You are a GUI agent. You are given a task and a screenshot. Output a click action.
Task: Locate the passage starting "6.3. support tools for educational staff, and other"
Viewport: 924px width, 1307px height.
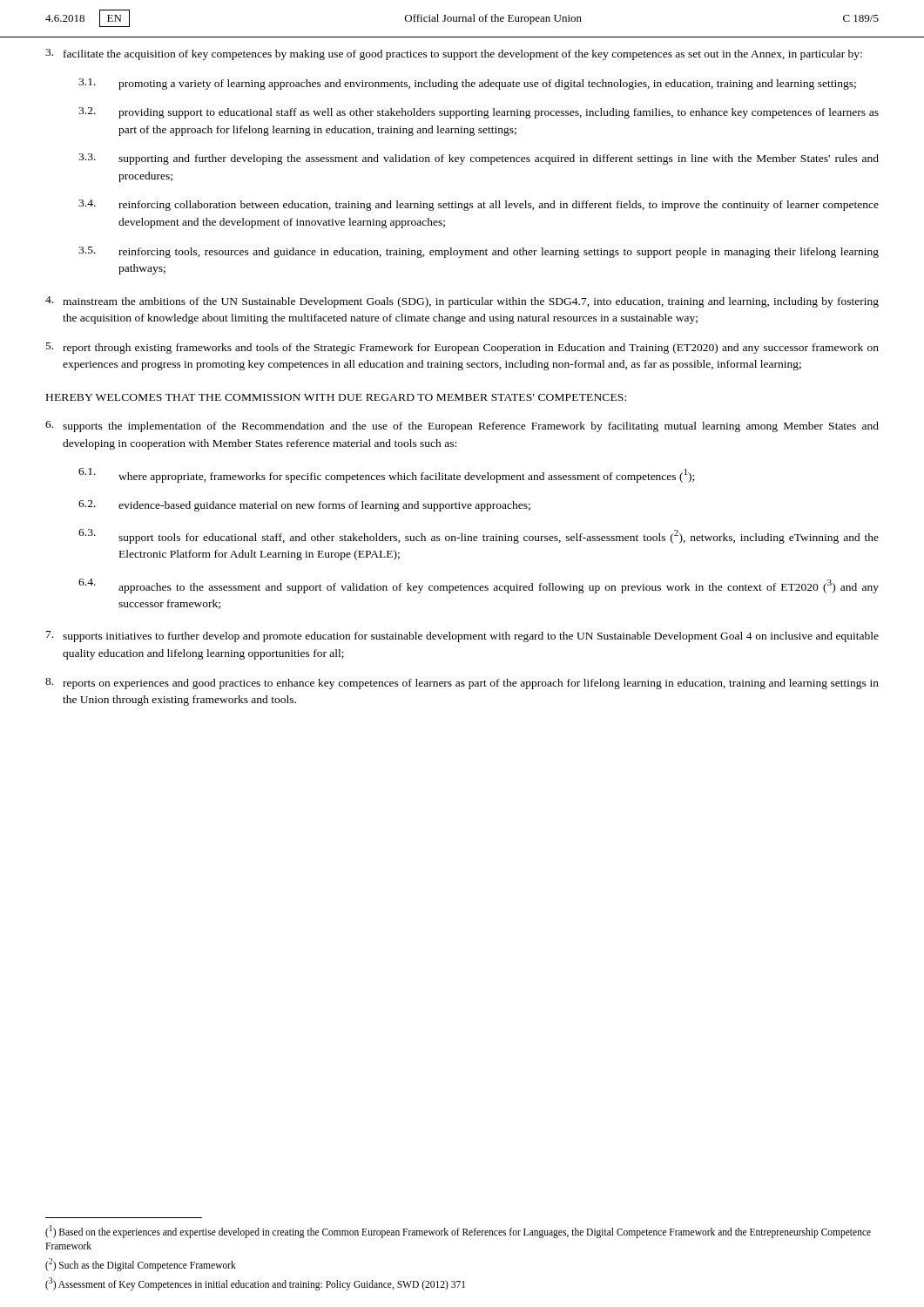(x=479, y=544)
